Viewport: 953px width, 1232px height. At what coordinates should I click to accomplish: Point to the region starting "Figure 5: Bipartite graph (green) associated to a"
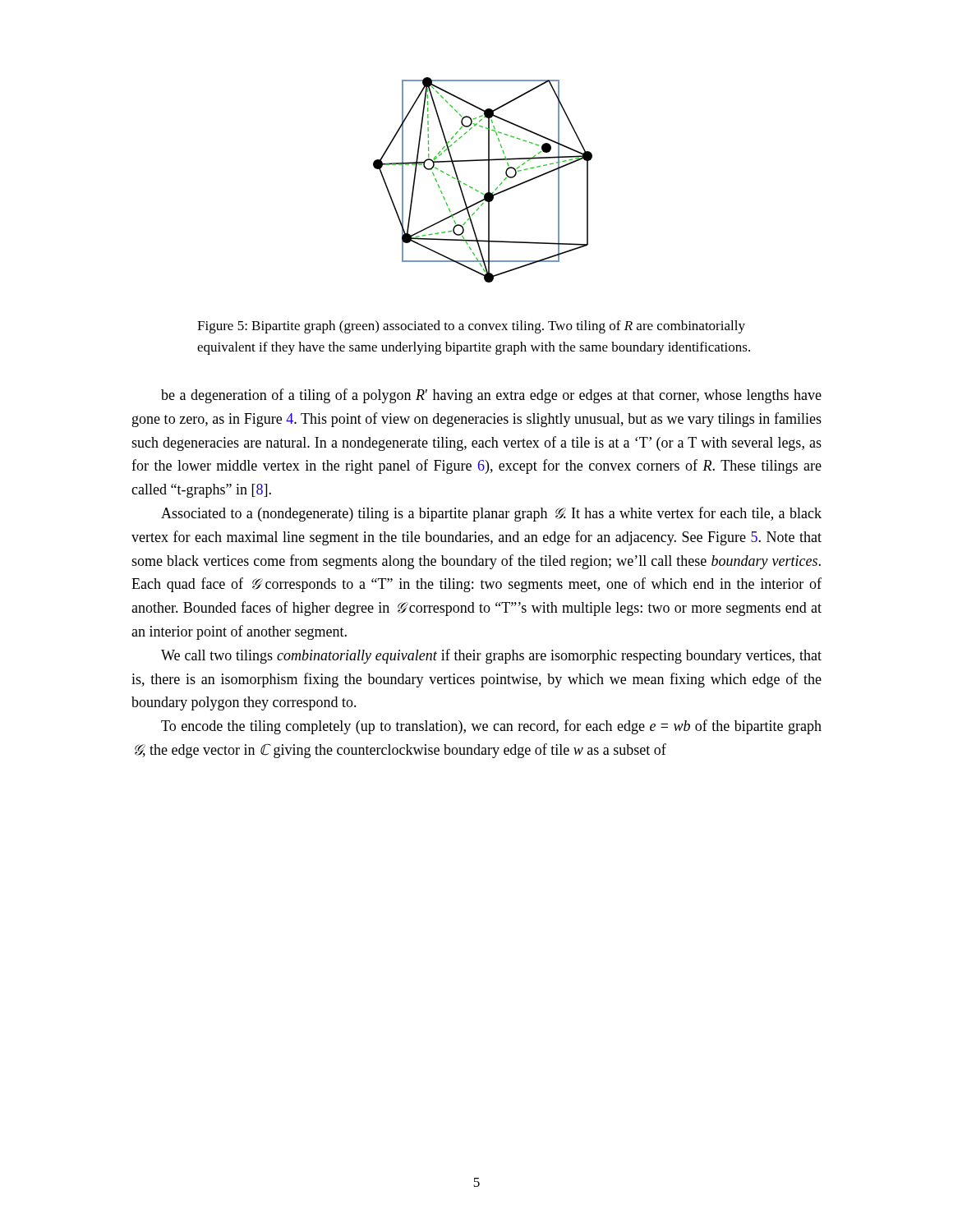point(474,336)
